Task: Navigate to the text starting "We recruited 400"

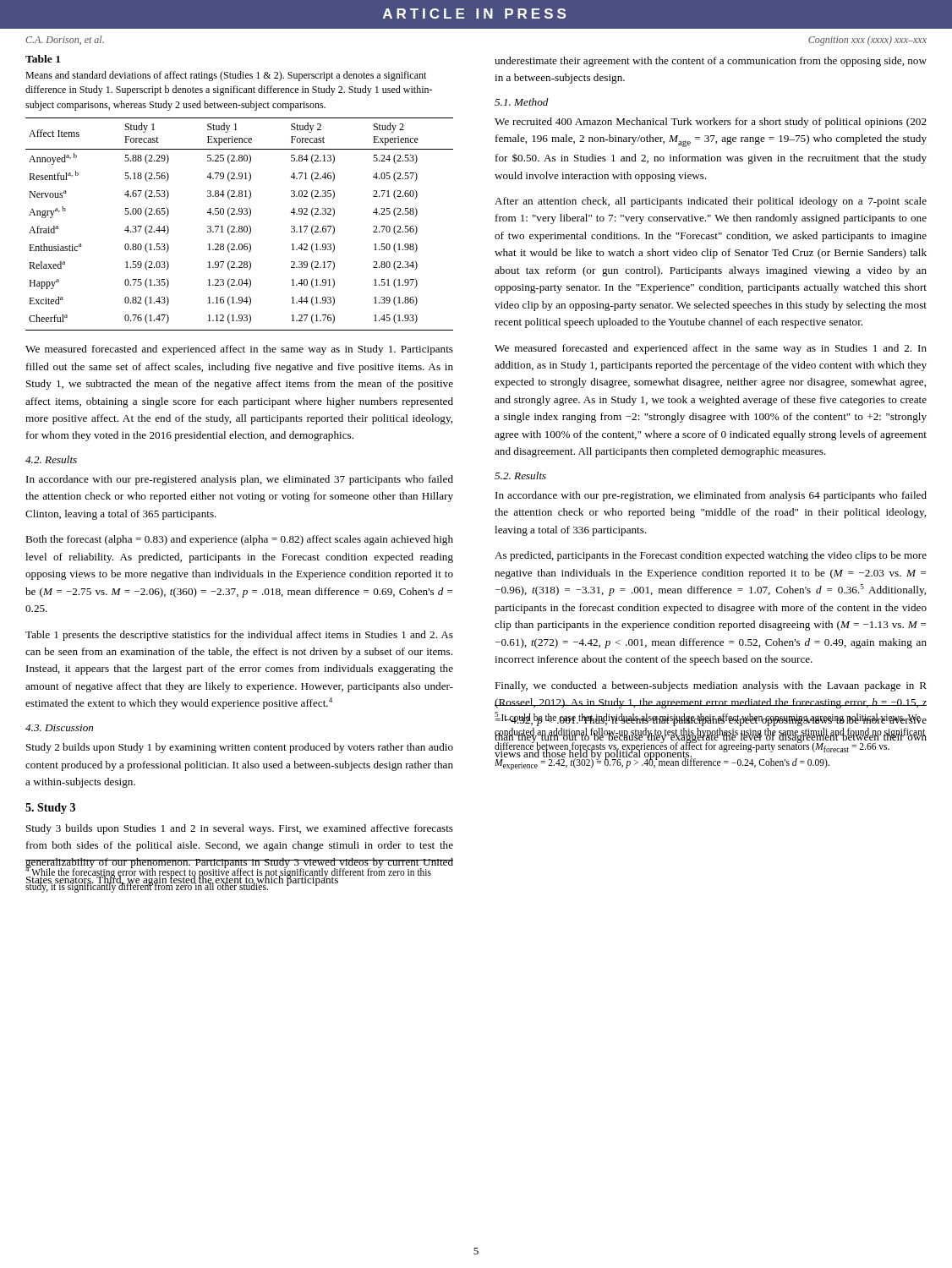Action: point(711,148)
